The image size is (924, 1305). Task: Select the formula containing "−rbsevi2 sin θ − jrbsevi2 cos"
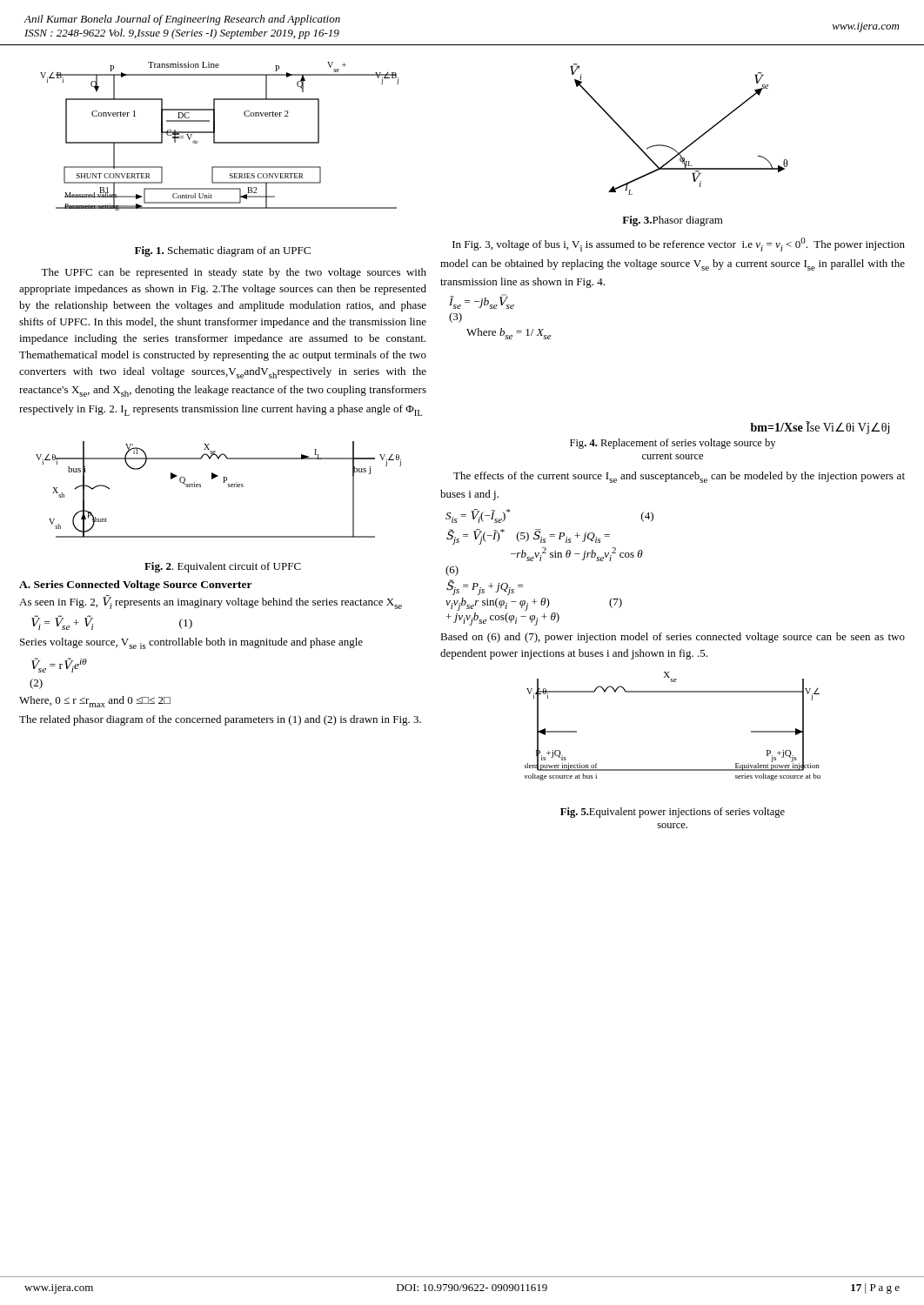coord(576,554)
